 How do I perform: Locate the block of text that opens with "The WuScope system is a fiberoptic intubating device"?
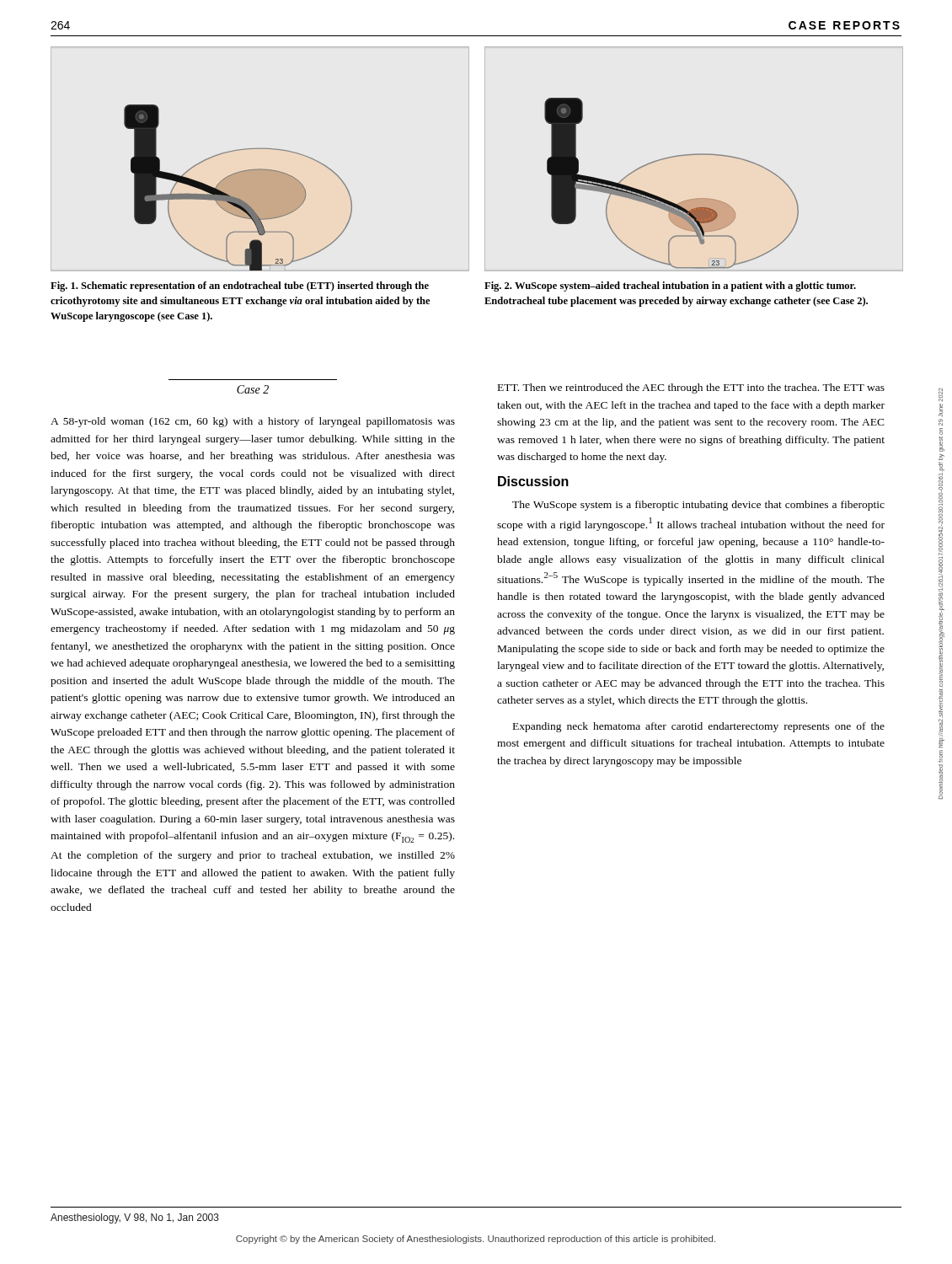click(x=691, y=633)
